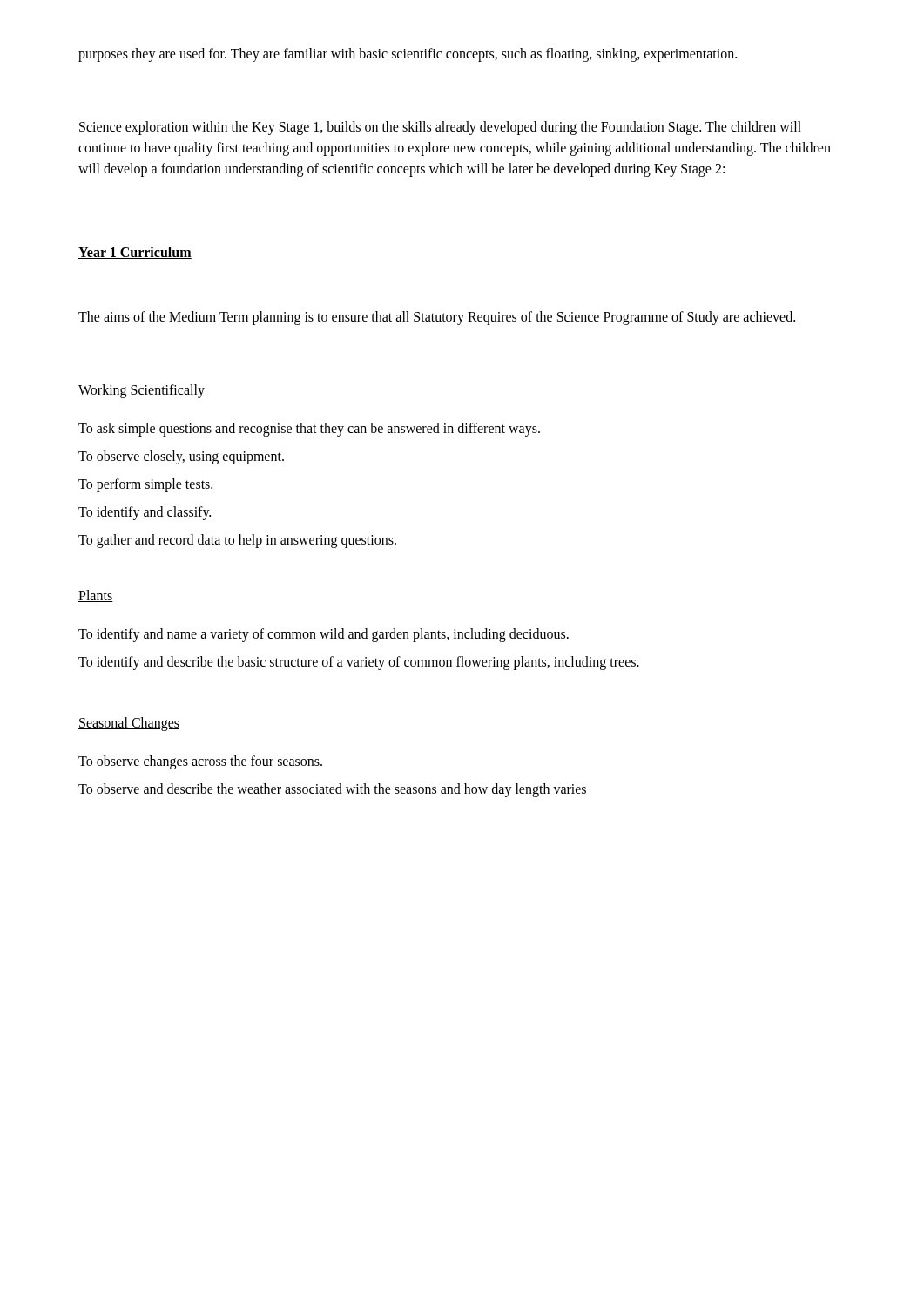Find the region starting "To identify and classify."
The width and height of the screenshot is (924, 1307).
145,513
